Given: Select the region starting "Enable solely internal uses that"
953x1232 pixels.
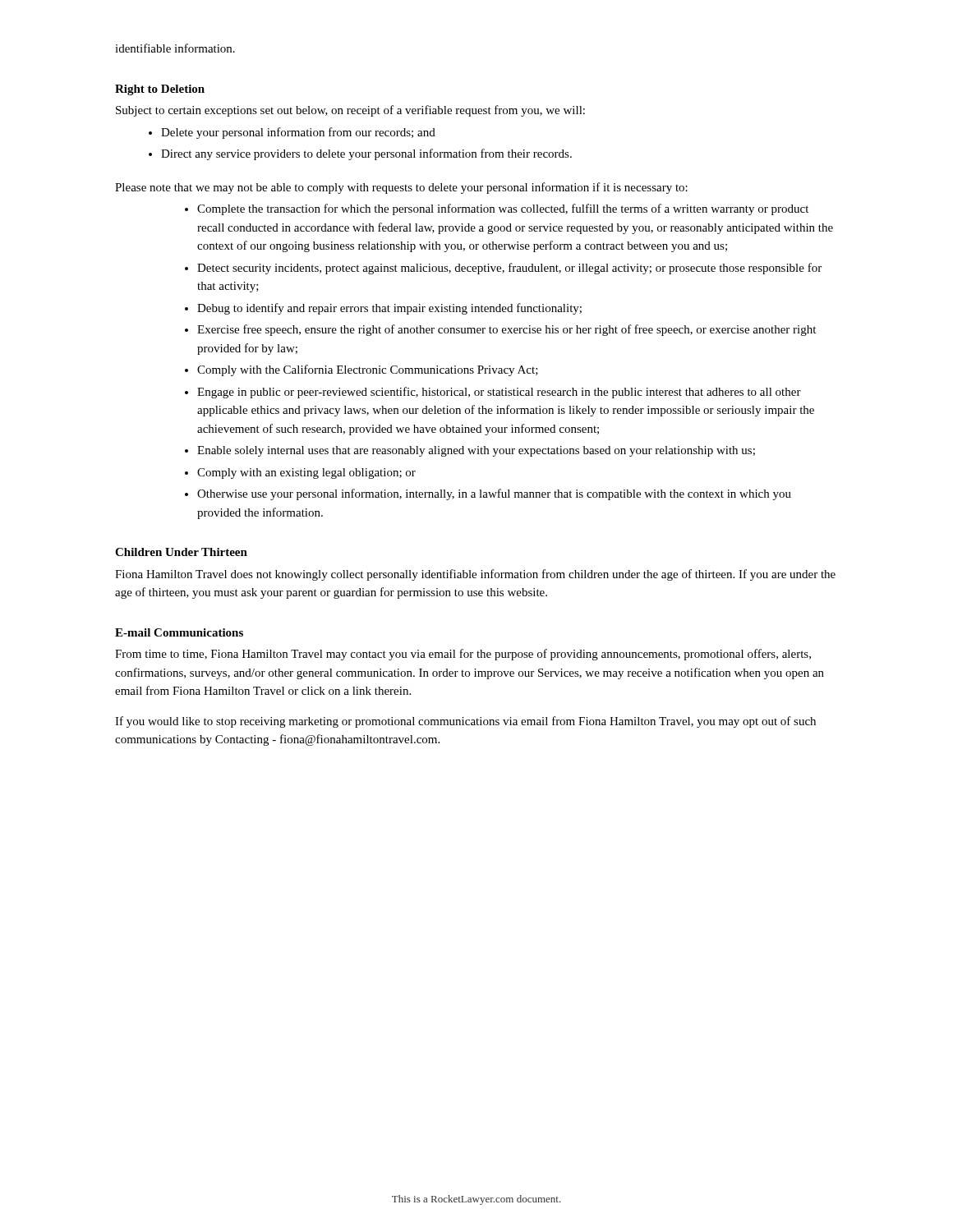Looking at the screenshot, I should click(x=476, y=450).
